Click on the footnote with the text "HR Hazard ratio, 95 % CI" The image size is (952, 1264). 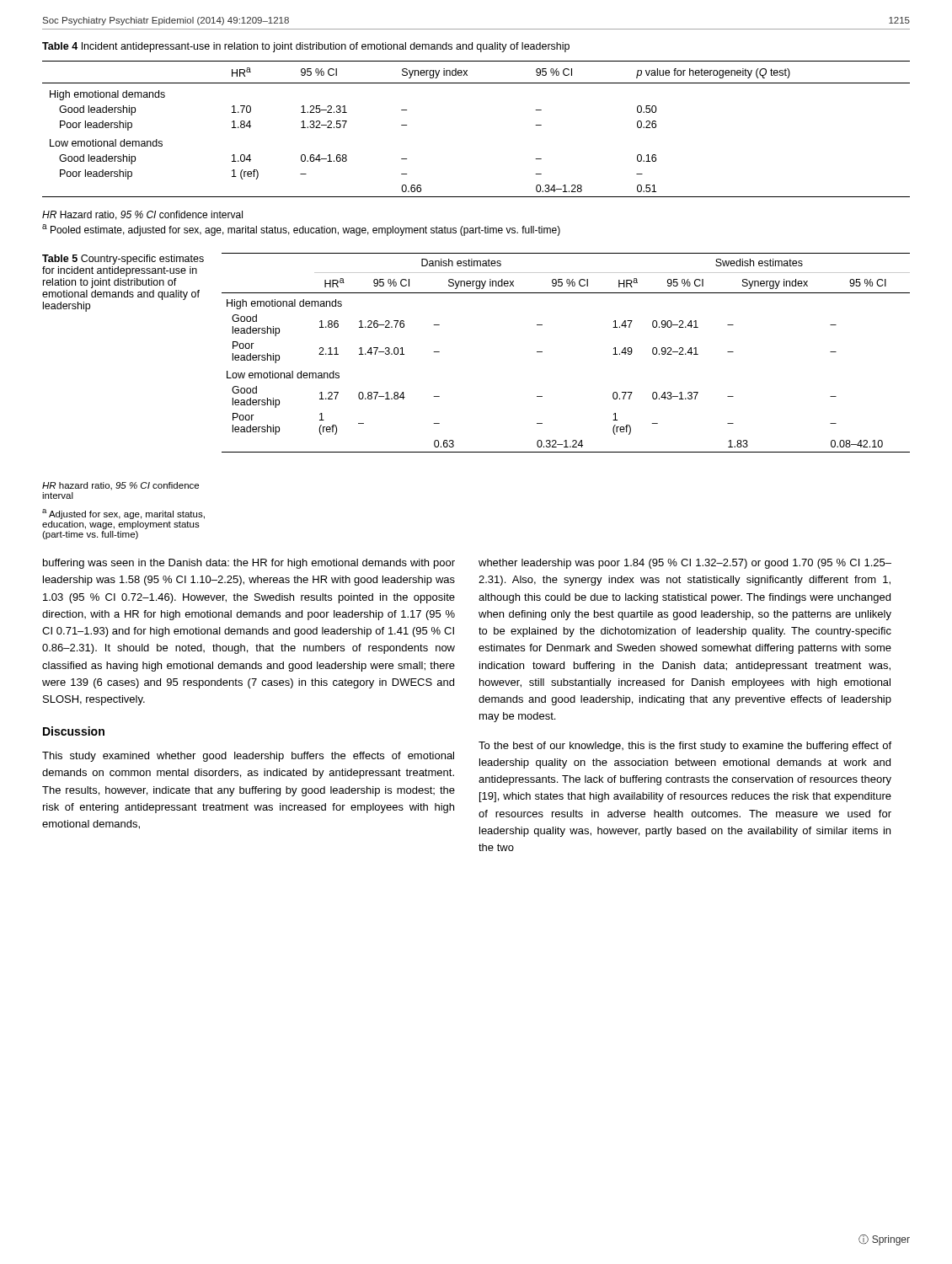tap(143, 215)
